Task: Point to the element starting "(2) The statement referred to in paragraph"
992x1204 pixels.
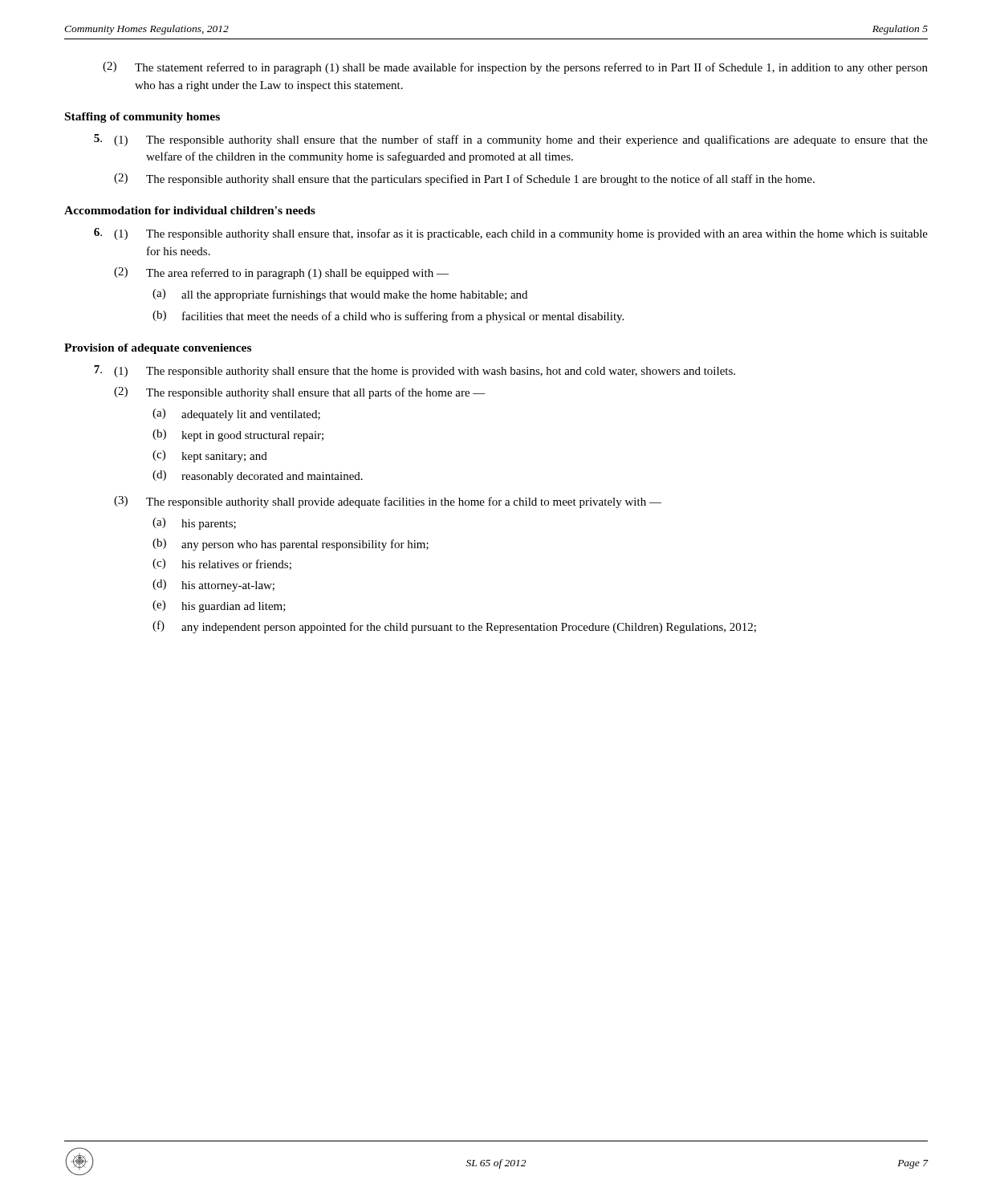Action: [496, 77]
